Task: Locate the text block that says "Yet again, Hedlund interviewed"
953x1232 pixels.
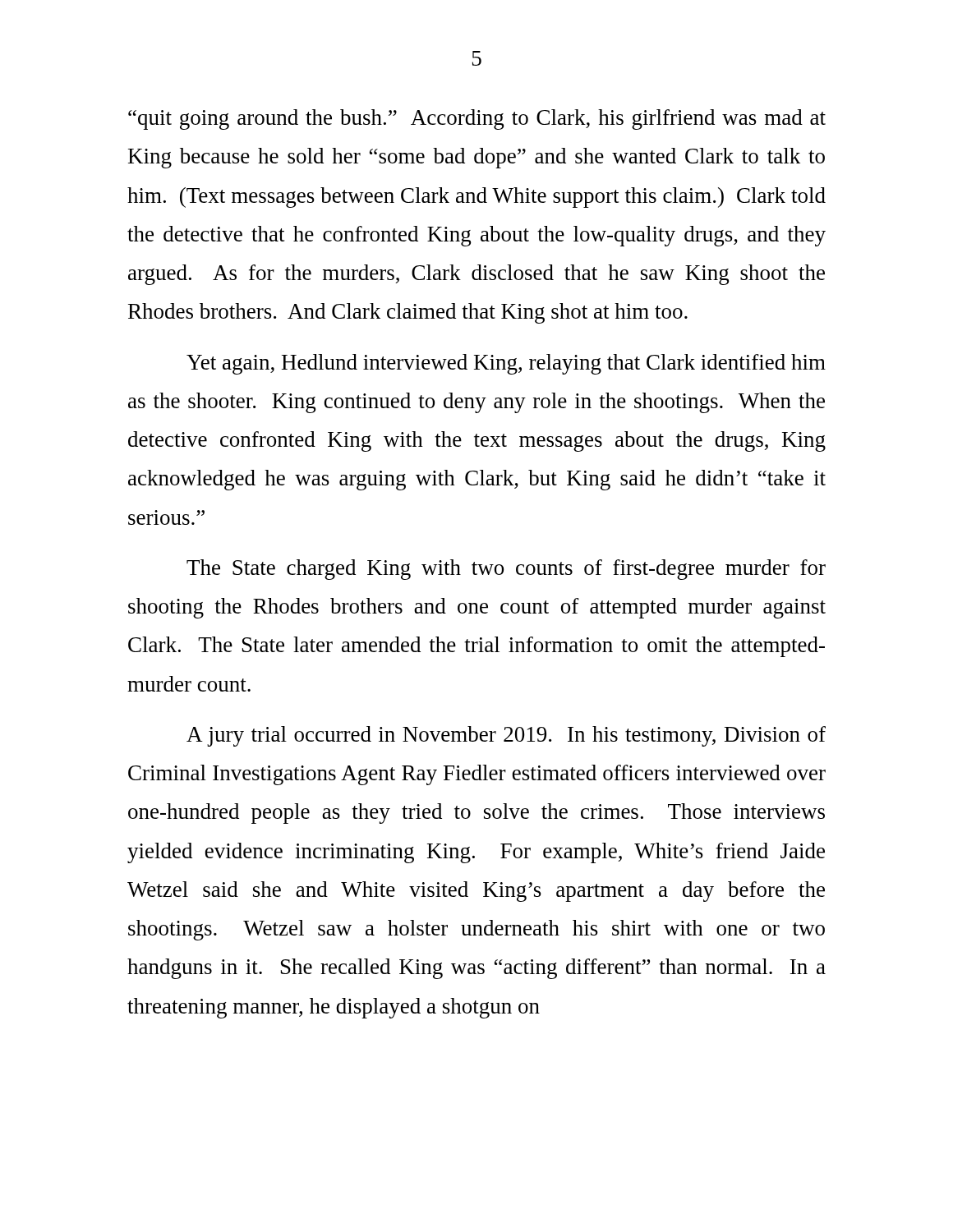Action: [x=476, y=439]
